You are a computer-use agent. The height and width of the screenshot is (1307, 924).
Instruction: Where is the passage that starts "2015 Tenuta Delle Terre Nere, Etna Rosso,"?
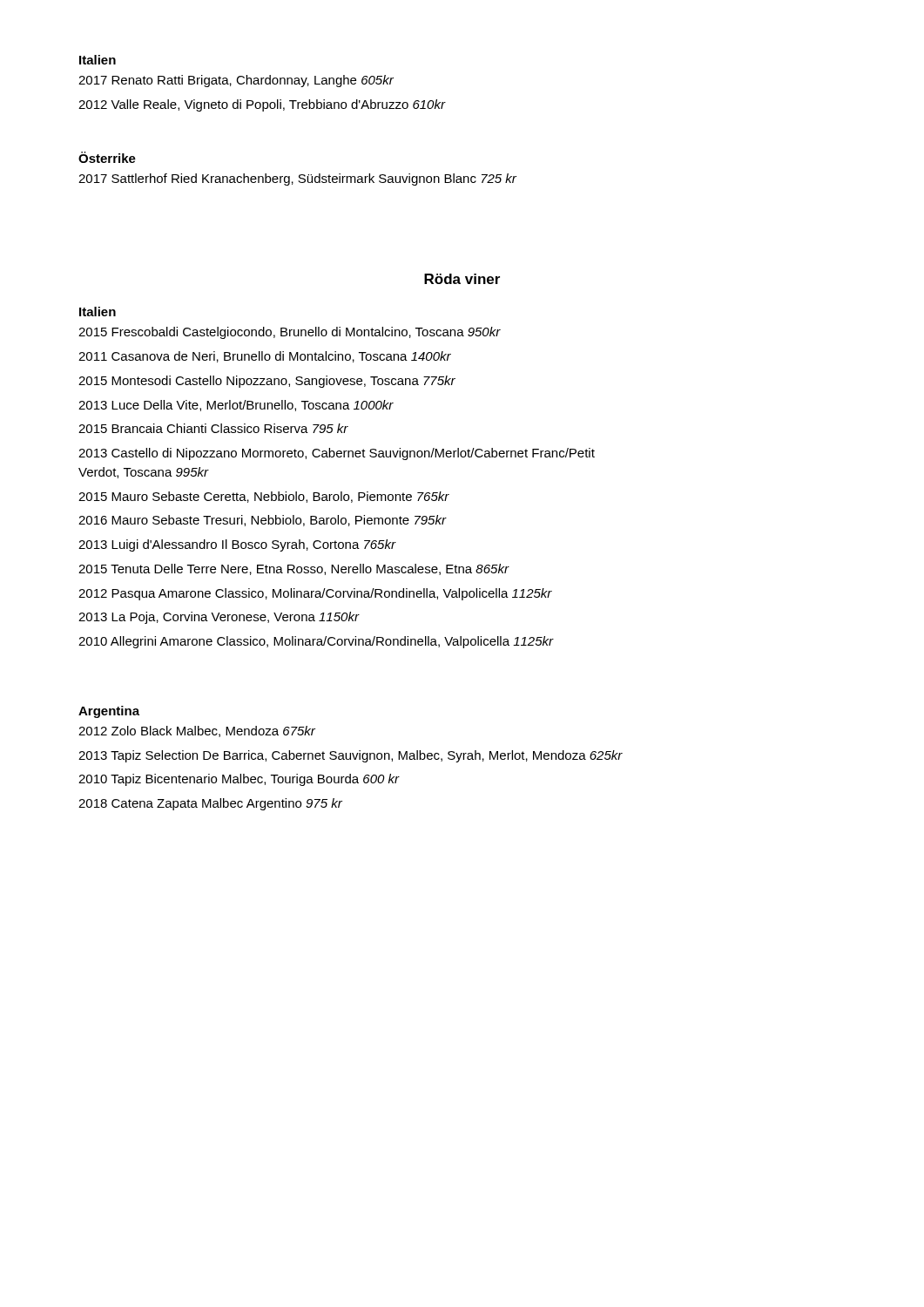point(293,568)
